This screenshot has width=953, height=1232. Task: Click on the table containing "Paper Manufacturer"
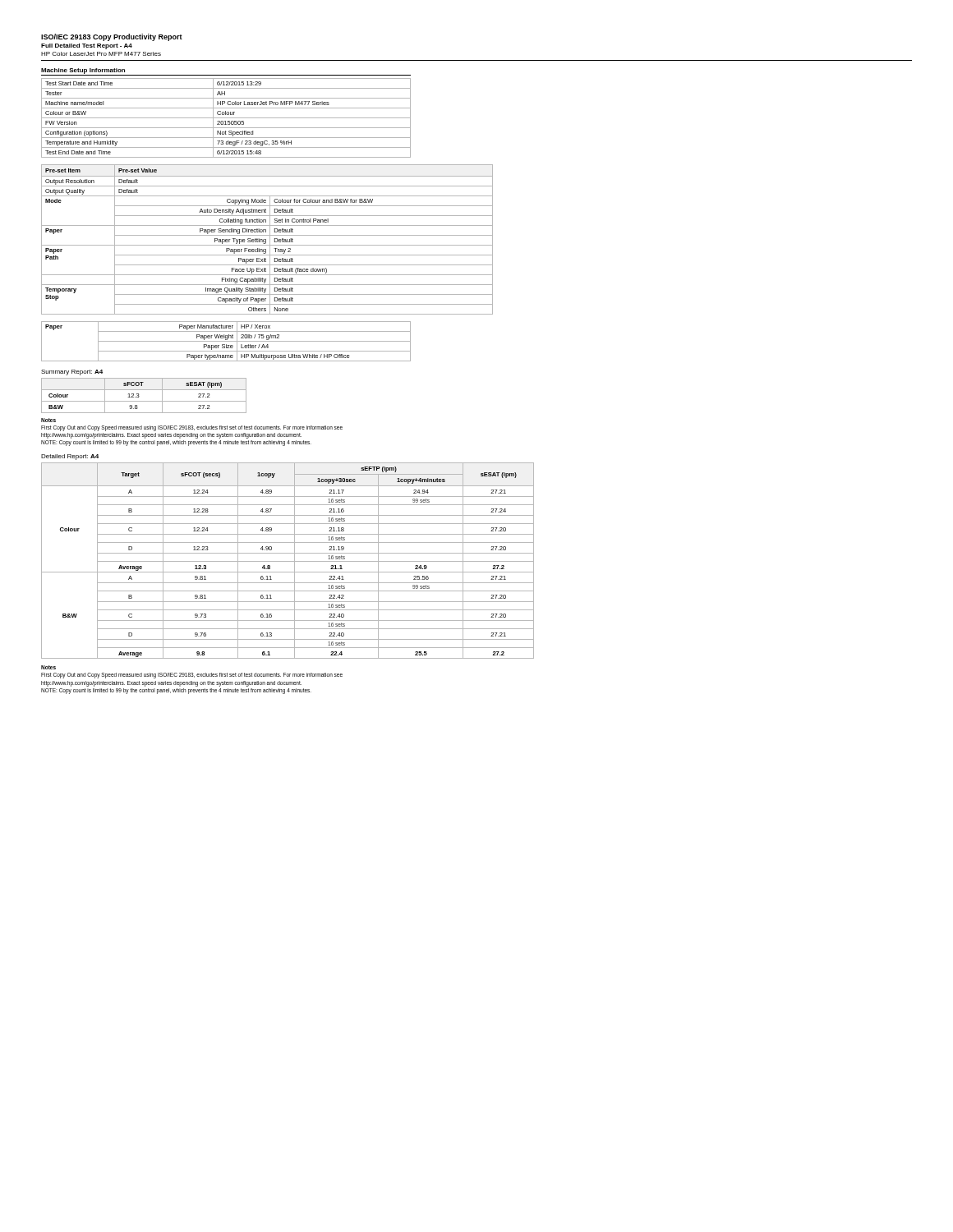click(x=226, y=341)
